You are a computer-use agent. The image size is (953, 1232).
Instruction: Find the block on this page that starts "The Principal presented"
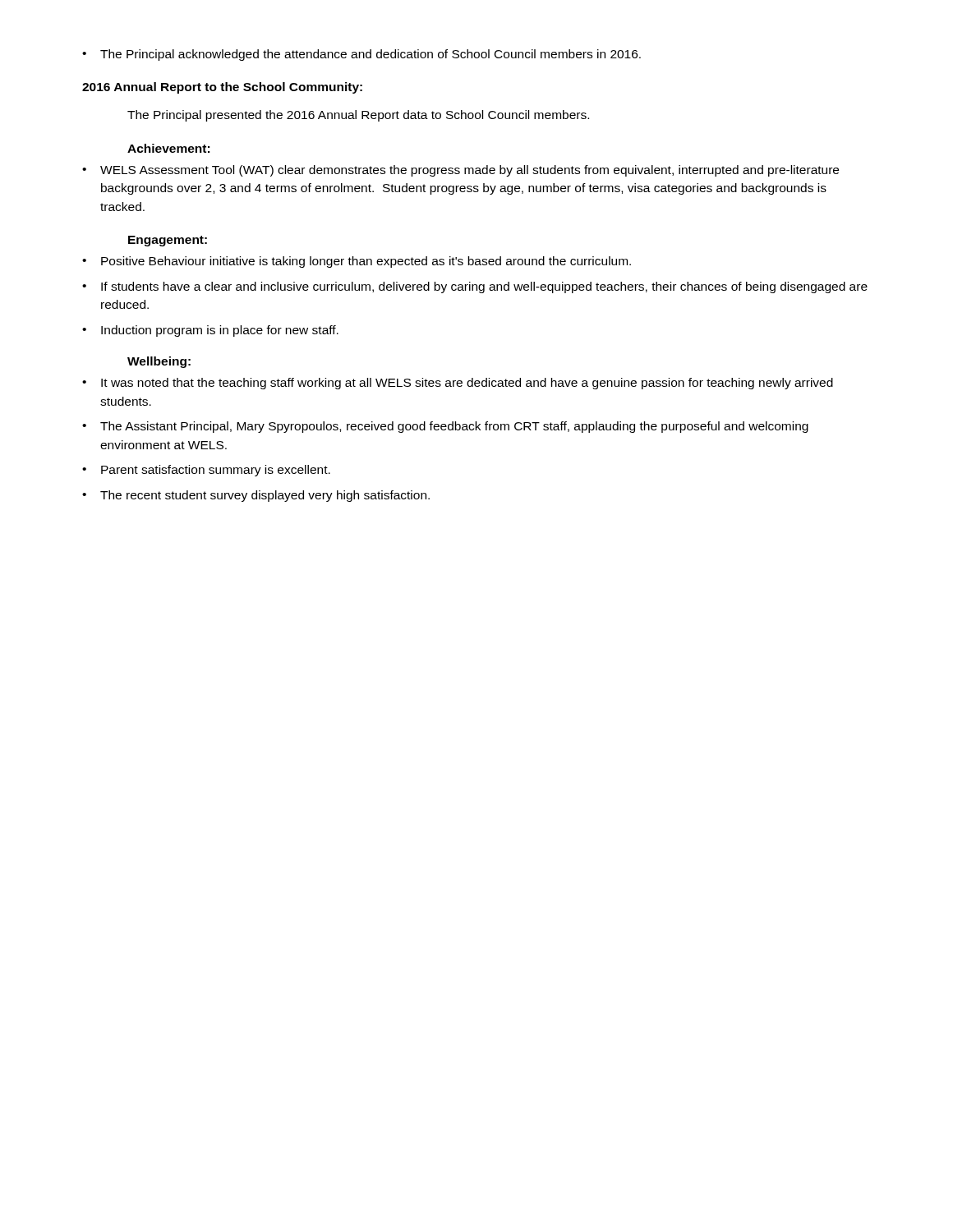pos(359,115)
